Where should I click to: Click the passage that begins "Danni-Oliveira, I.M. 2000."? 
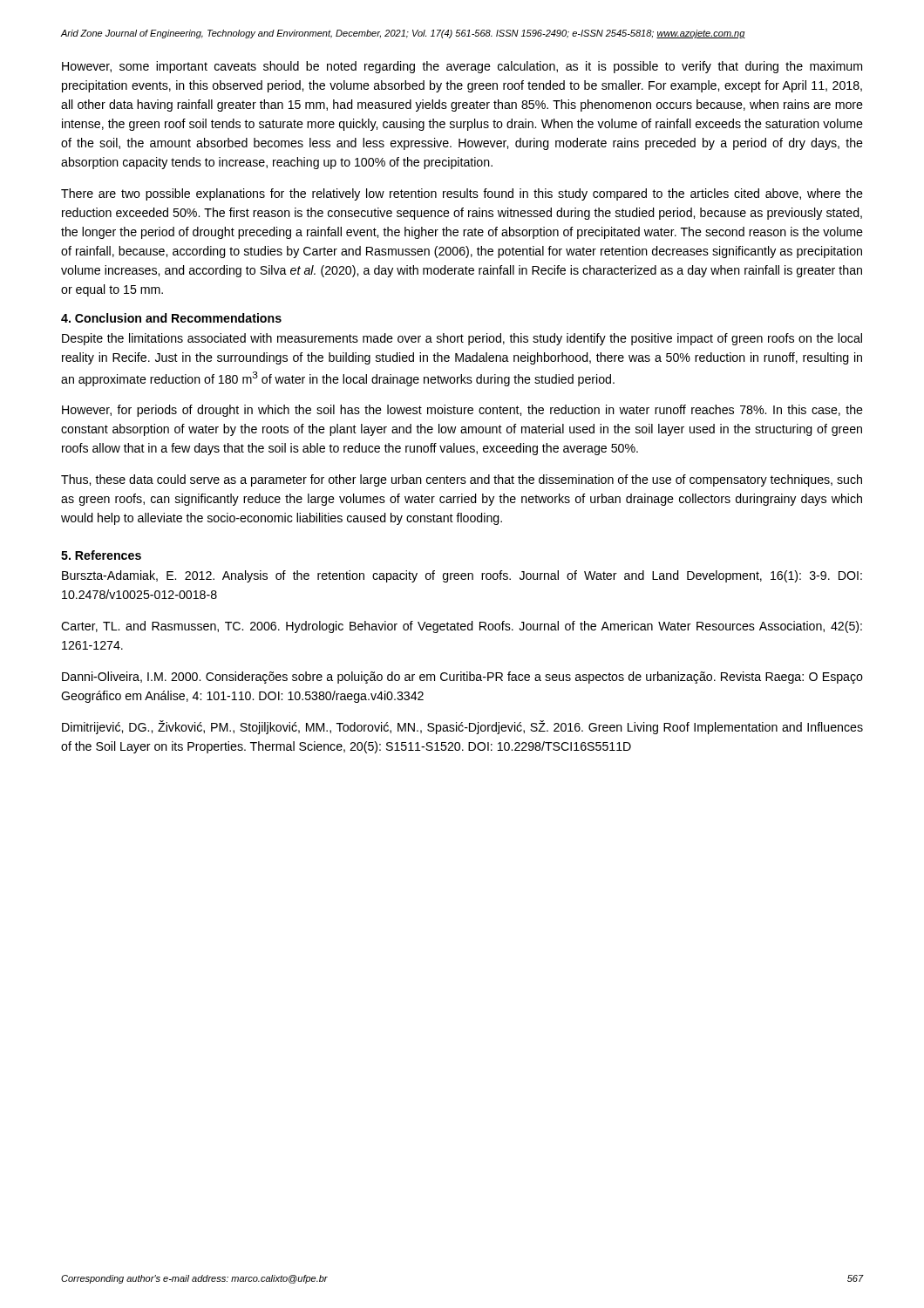462,687
